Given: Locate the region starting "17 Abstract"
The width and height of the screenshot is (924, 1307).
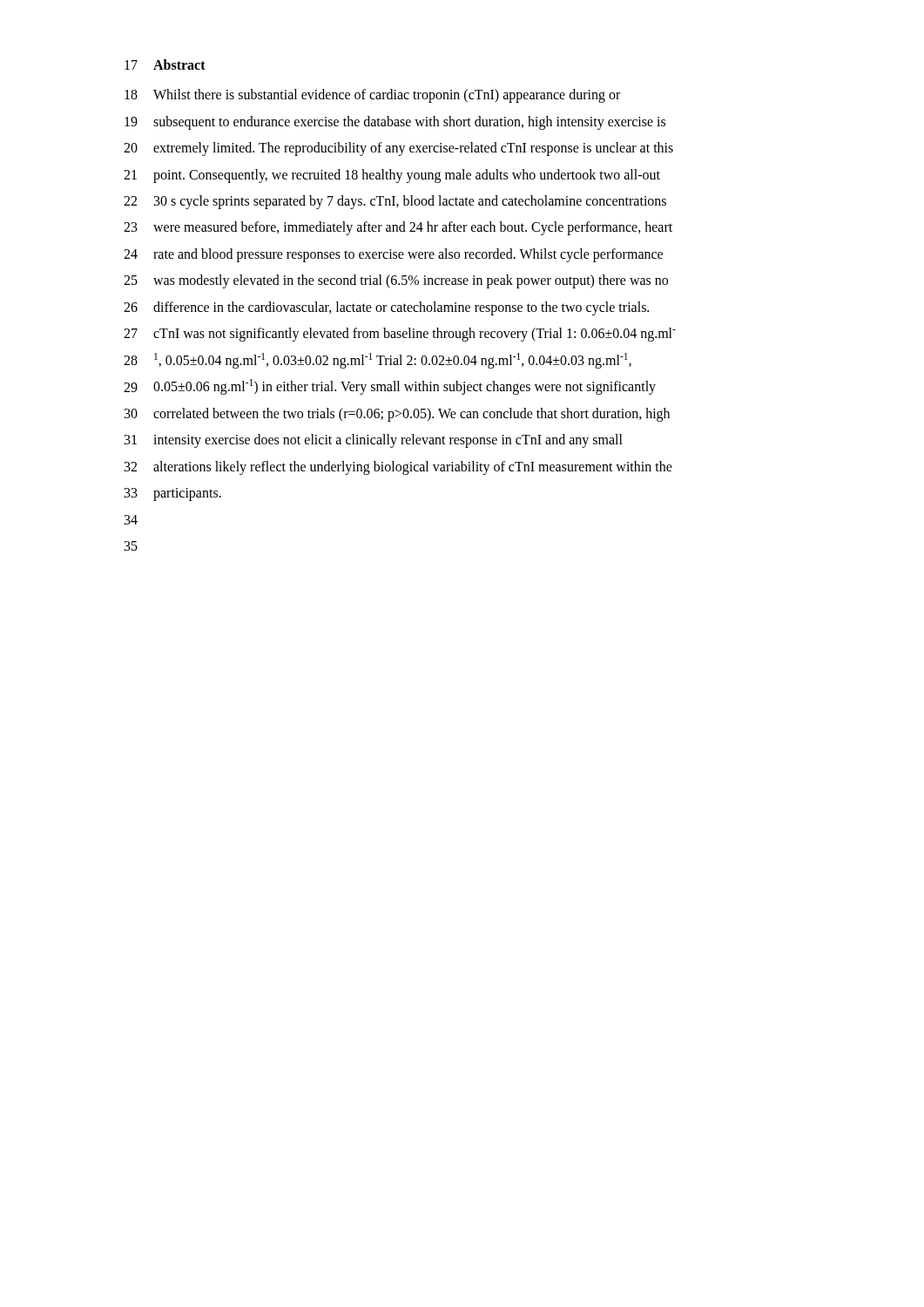Looking at the screenshot, I should pos(165,64).
